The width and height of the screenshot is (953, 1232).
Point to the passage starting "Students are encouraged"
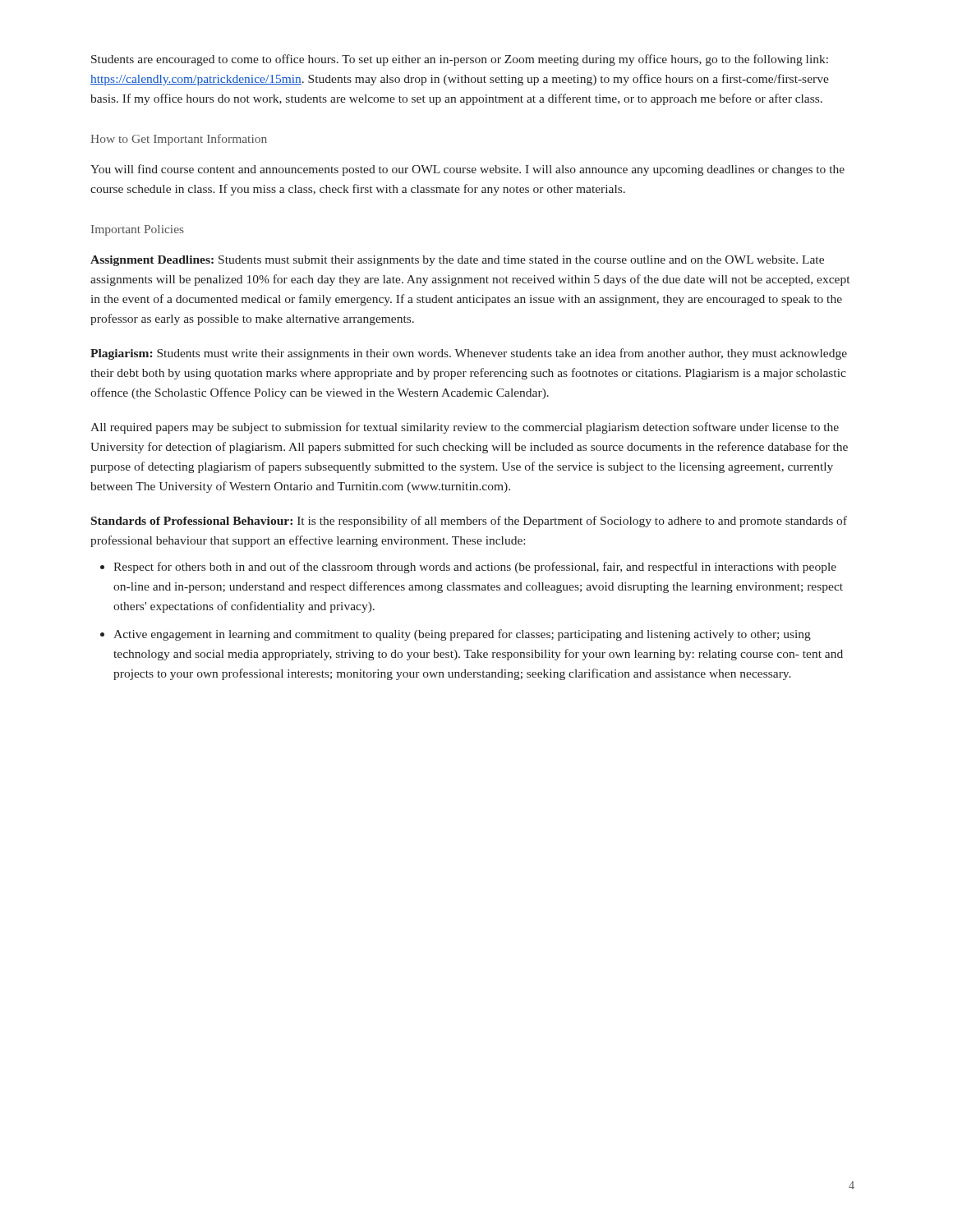click(460, 78)
